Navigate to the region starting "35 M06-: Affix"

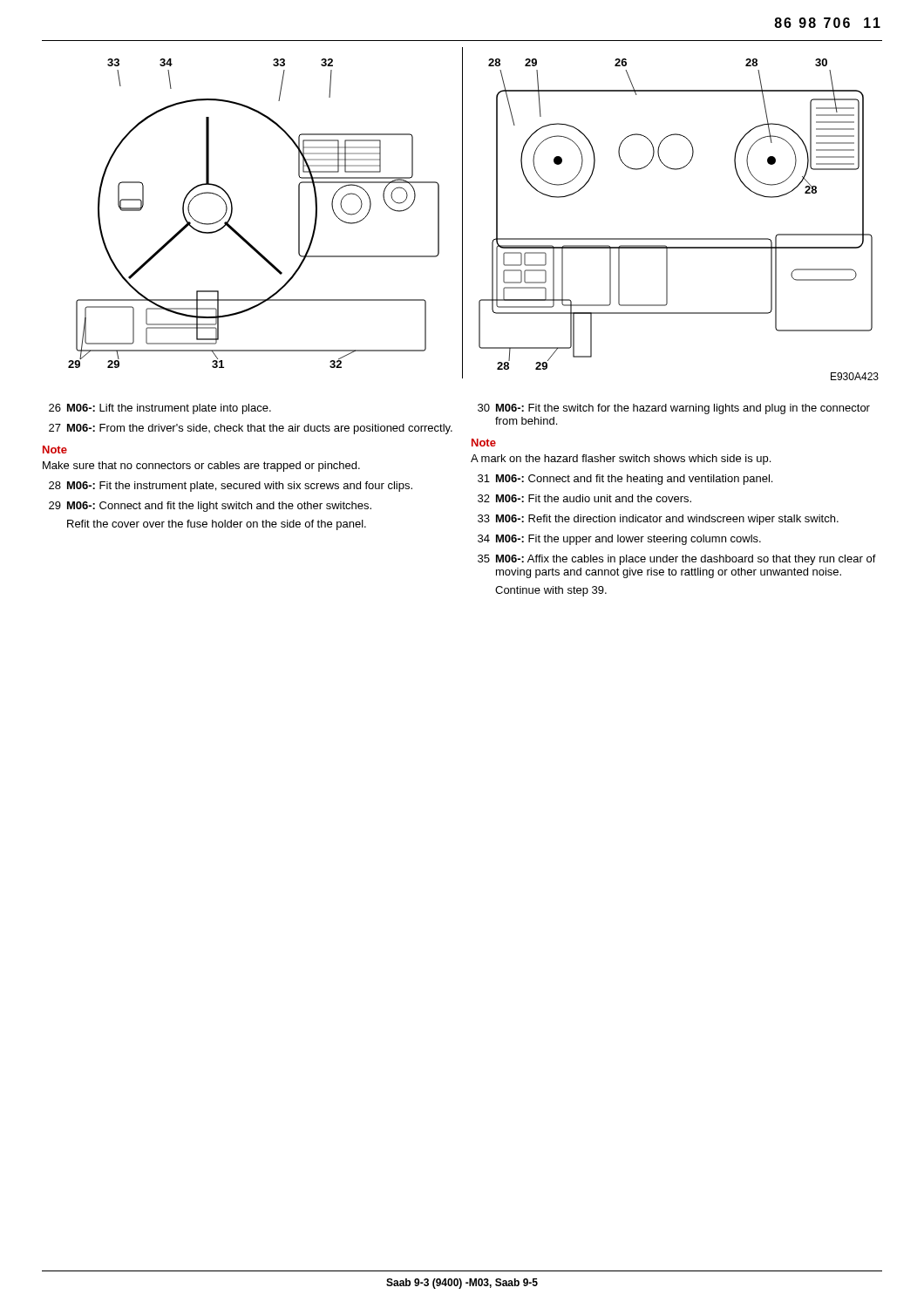[x=676, y=565]
